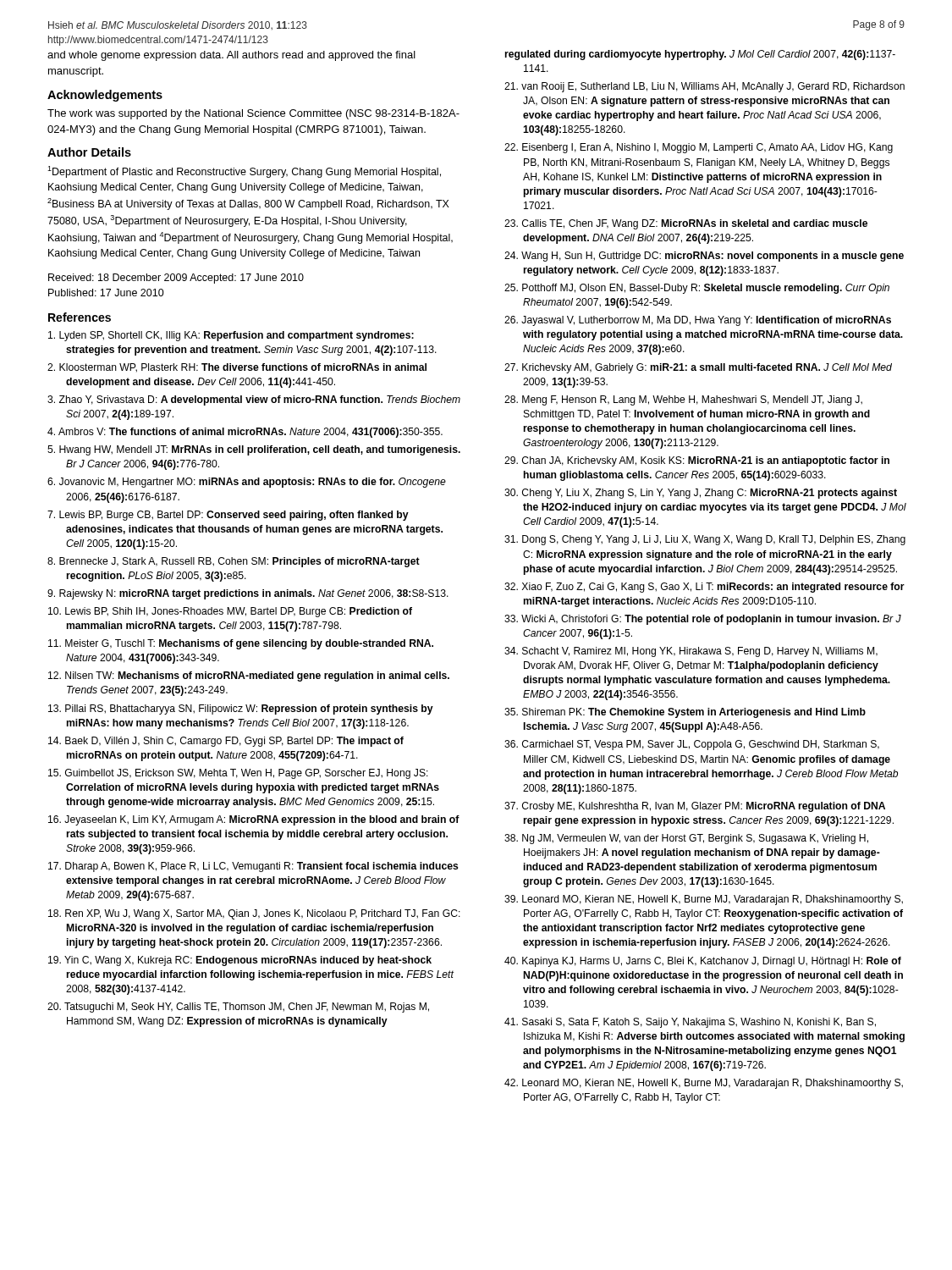Point to the block starting "30. Cheng Y, Liu X,"

click(x=705, y=507)
